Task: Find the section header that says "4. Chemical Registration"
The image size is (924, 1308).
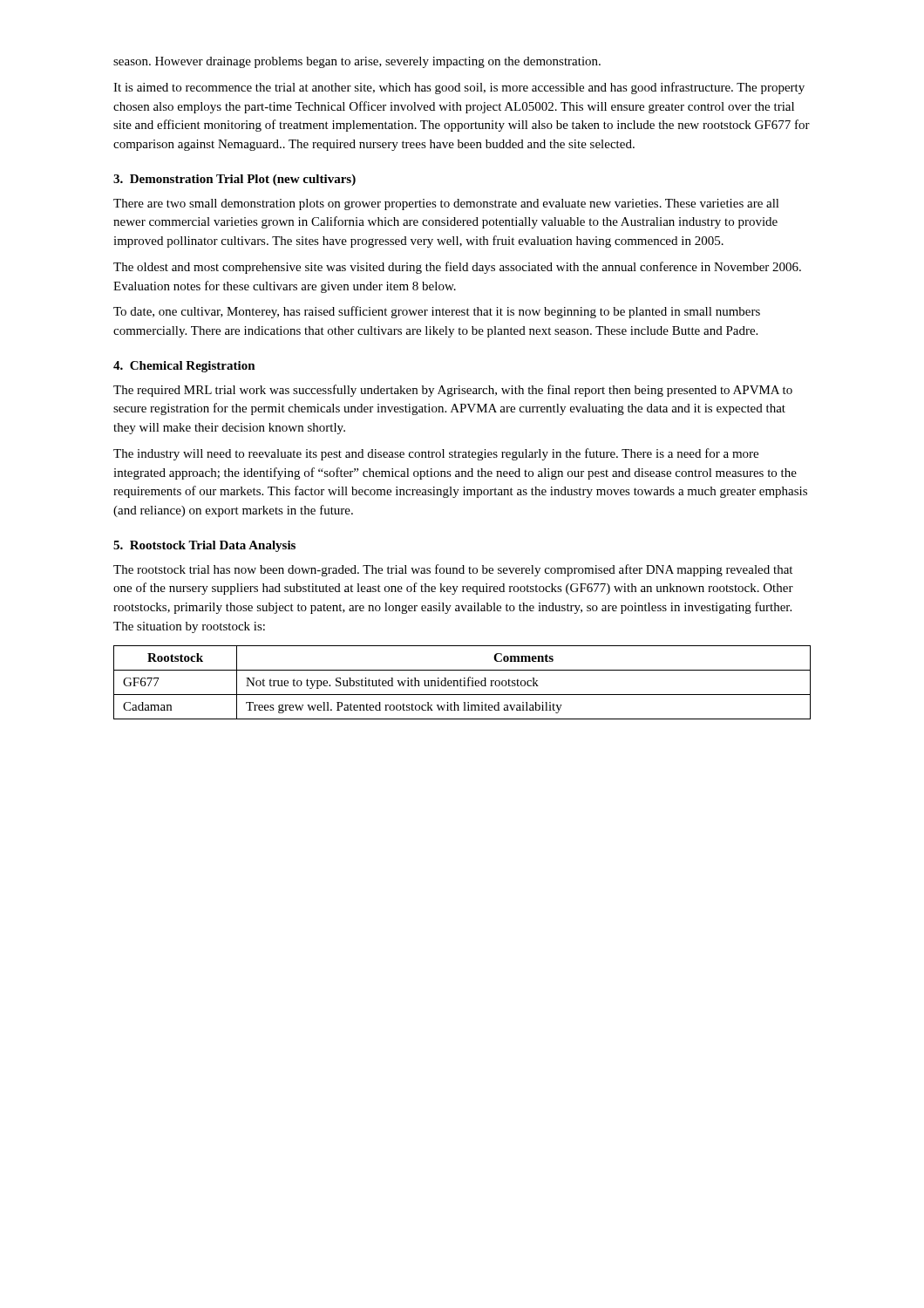Action: point(184,365)
